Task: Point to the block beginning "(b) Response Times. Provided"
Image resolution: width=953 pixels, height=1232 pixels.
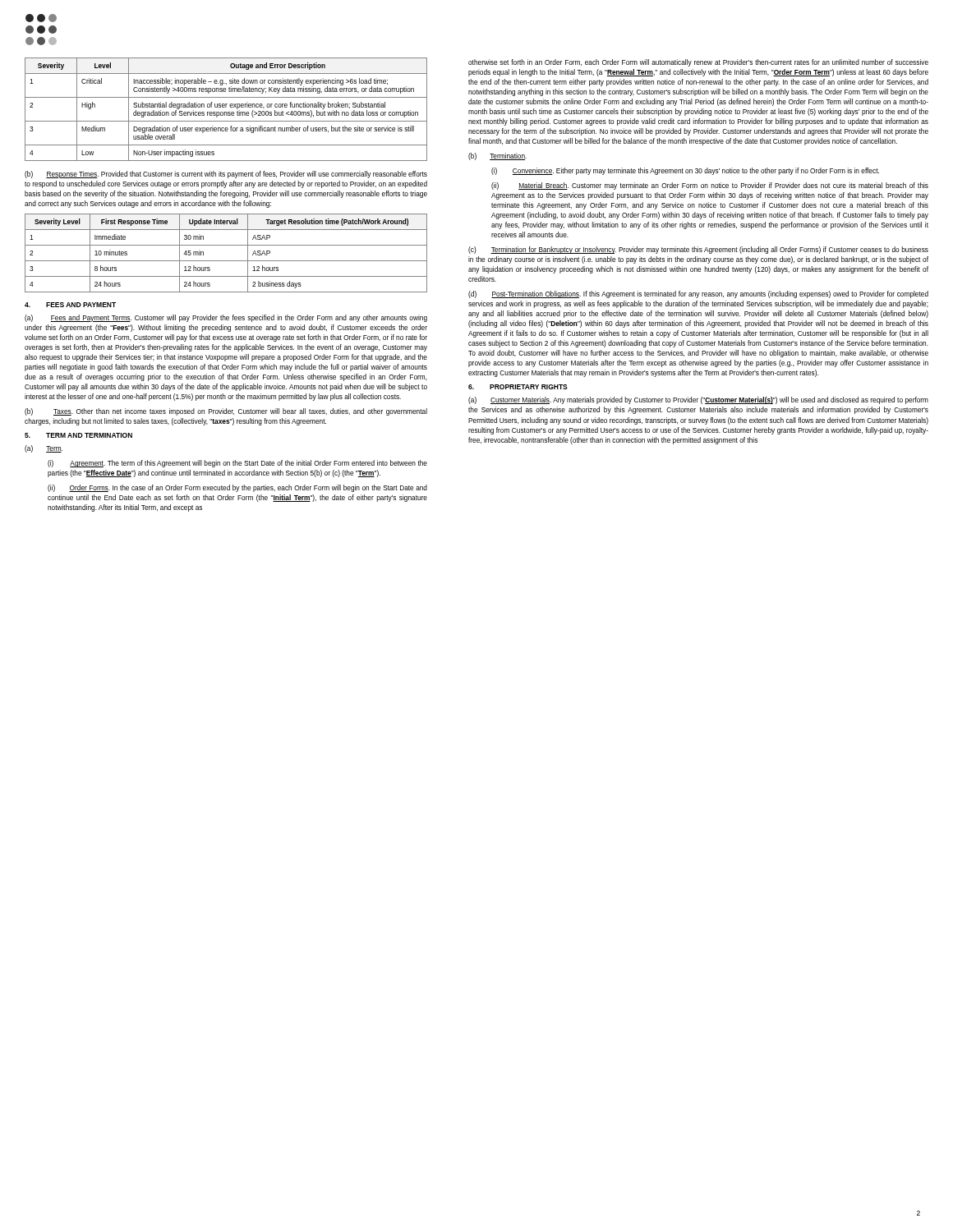Action: [226, 189]
